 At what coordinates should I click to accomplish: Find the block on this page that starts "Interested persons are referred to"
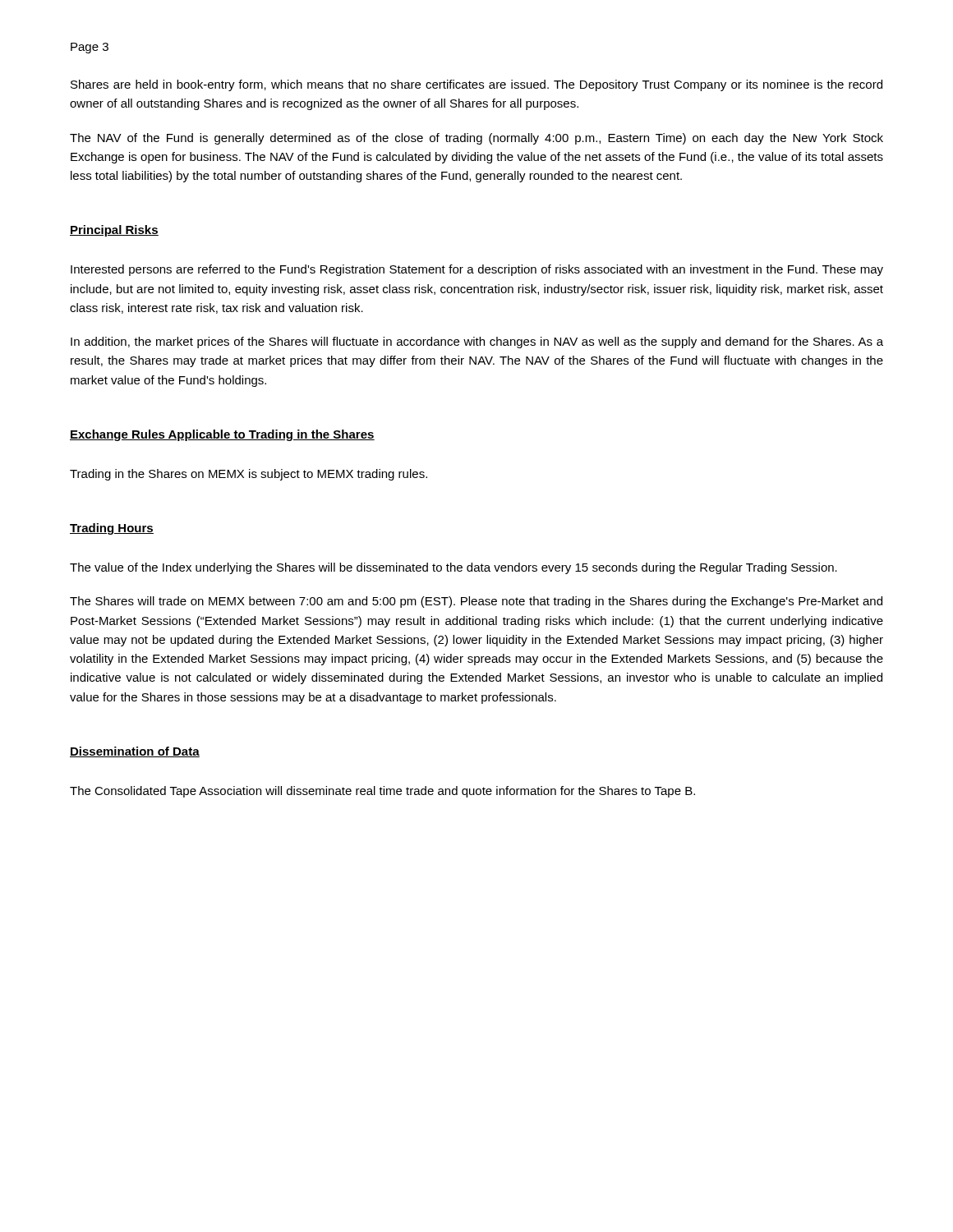tap(476, 288)
